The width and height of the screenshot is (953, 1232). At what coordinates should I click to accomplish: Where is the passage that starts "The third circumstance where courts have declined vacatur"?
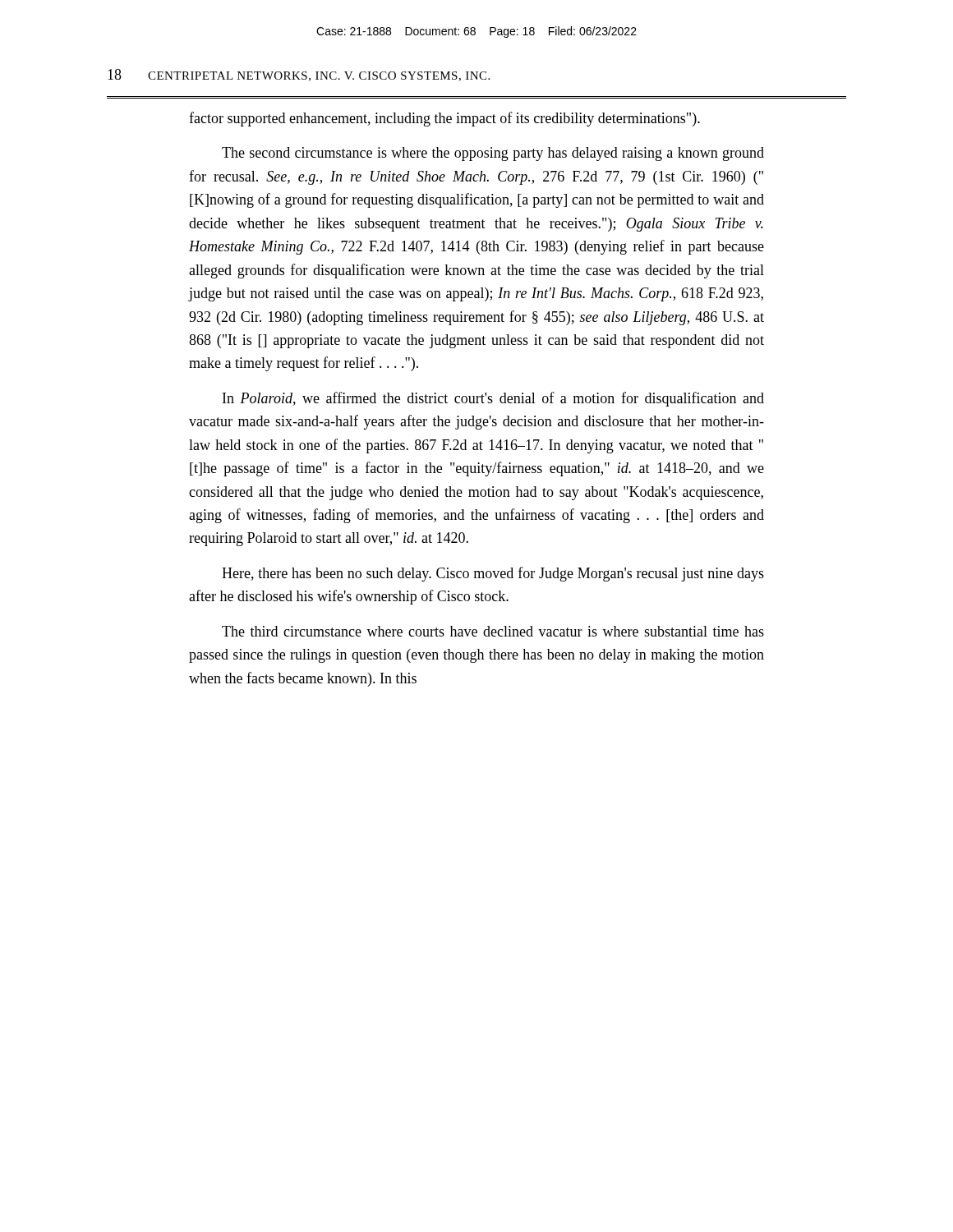[476, 655]
